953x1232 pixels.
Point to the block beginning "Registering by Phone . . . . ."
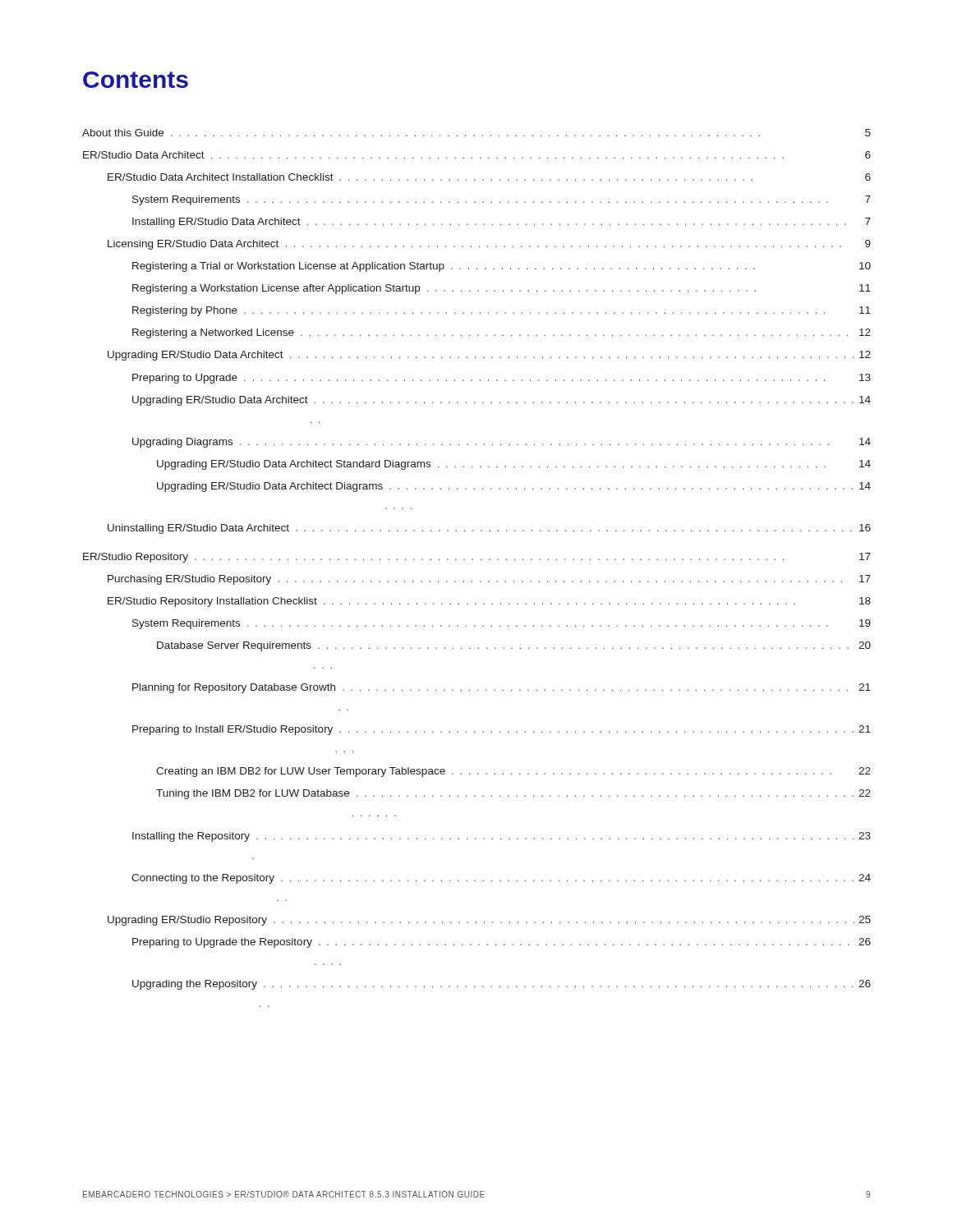click(x=501, y=311)
